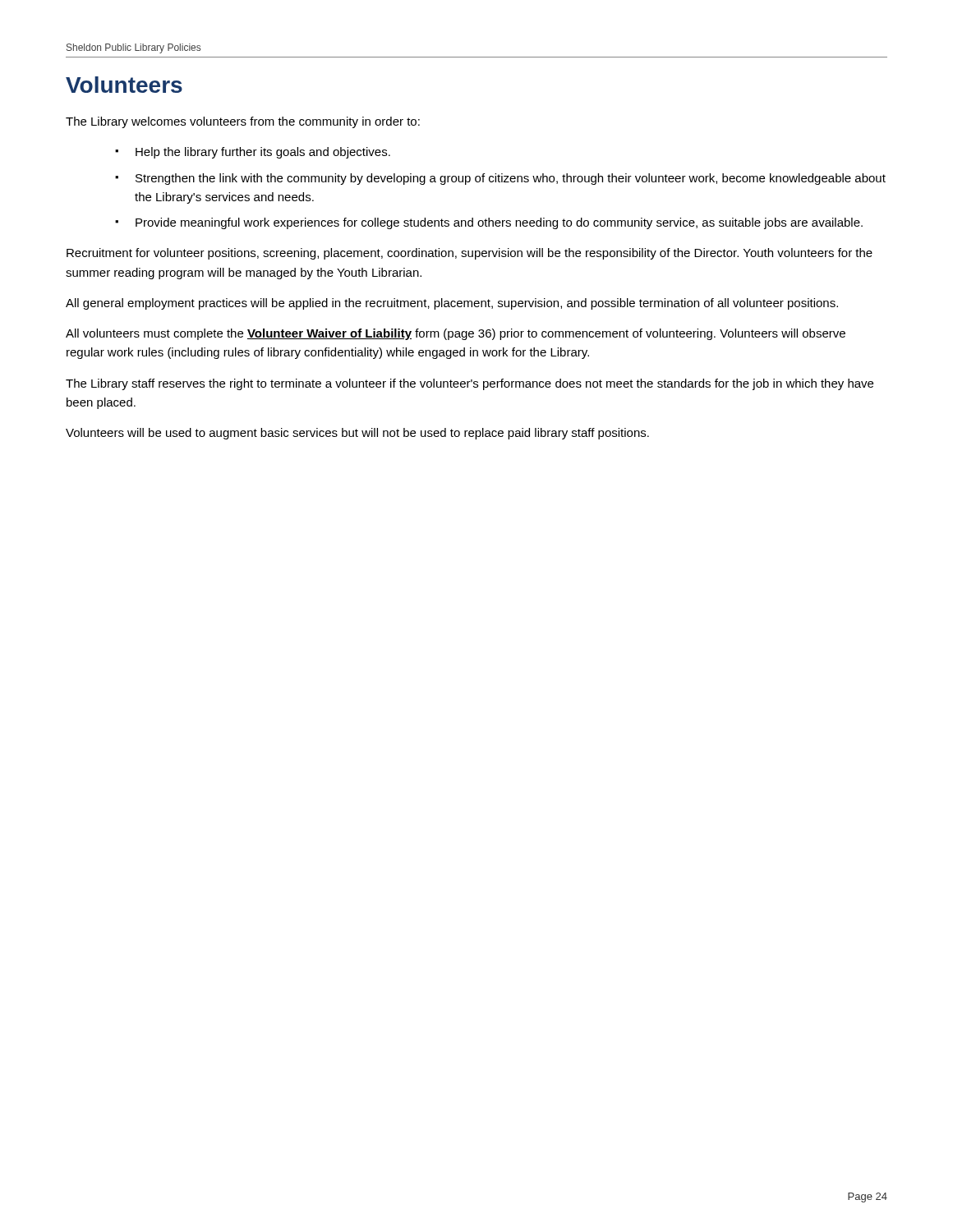This screenshot has height=1232, width=953.
Task: Find the list item that reads "▪ Provide meaningful work experiences"
Action: [489, 222]
